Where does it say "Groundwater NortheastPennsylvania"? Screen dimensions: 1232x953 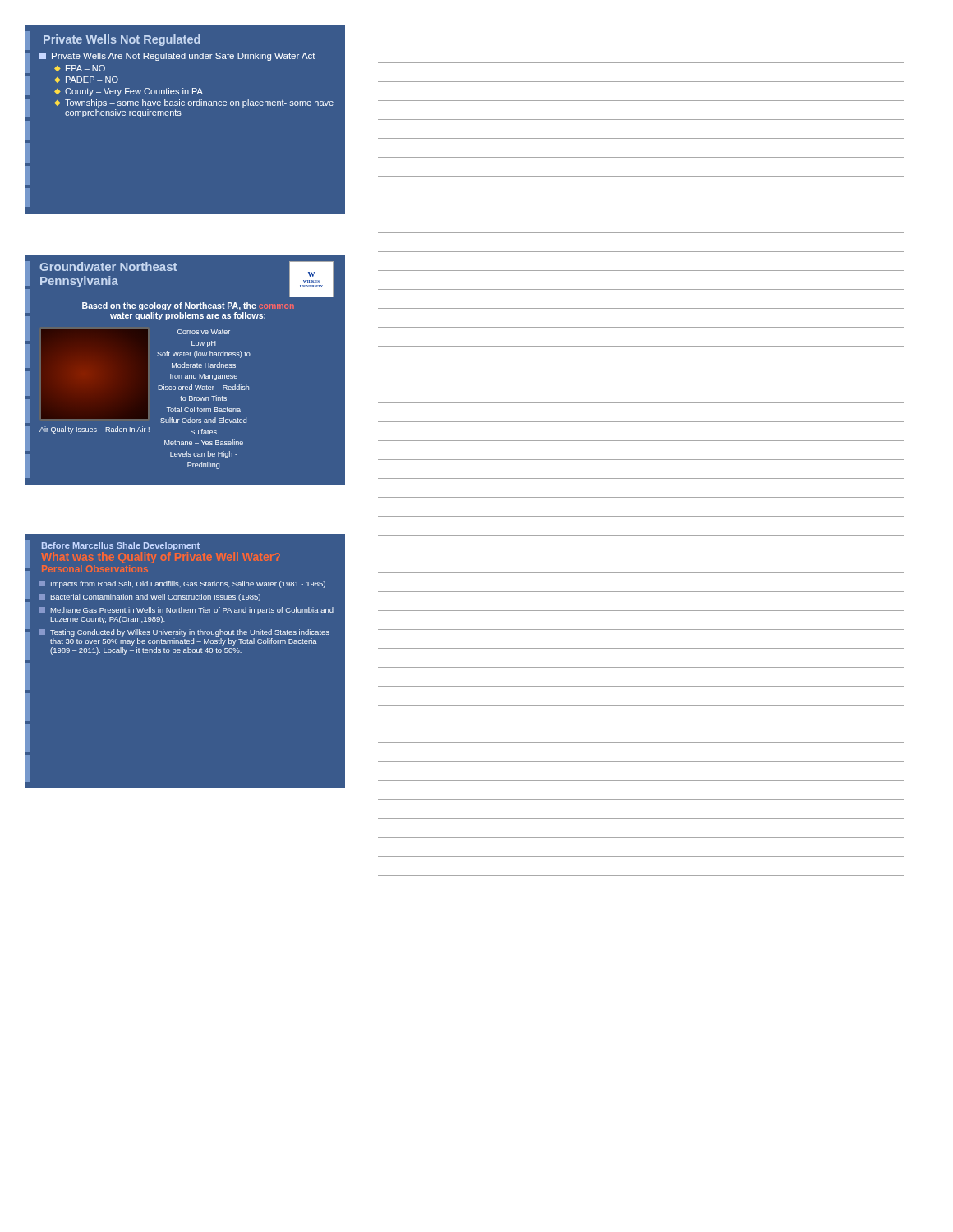(108, 274)
